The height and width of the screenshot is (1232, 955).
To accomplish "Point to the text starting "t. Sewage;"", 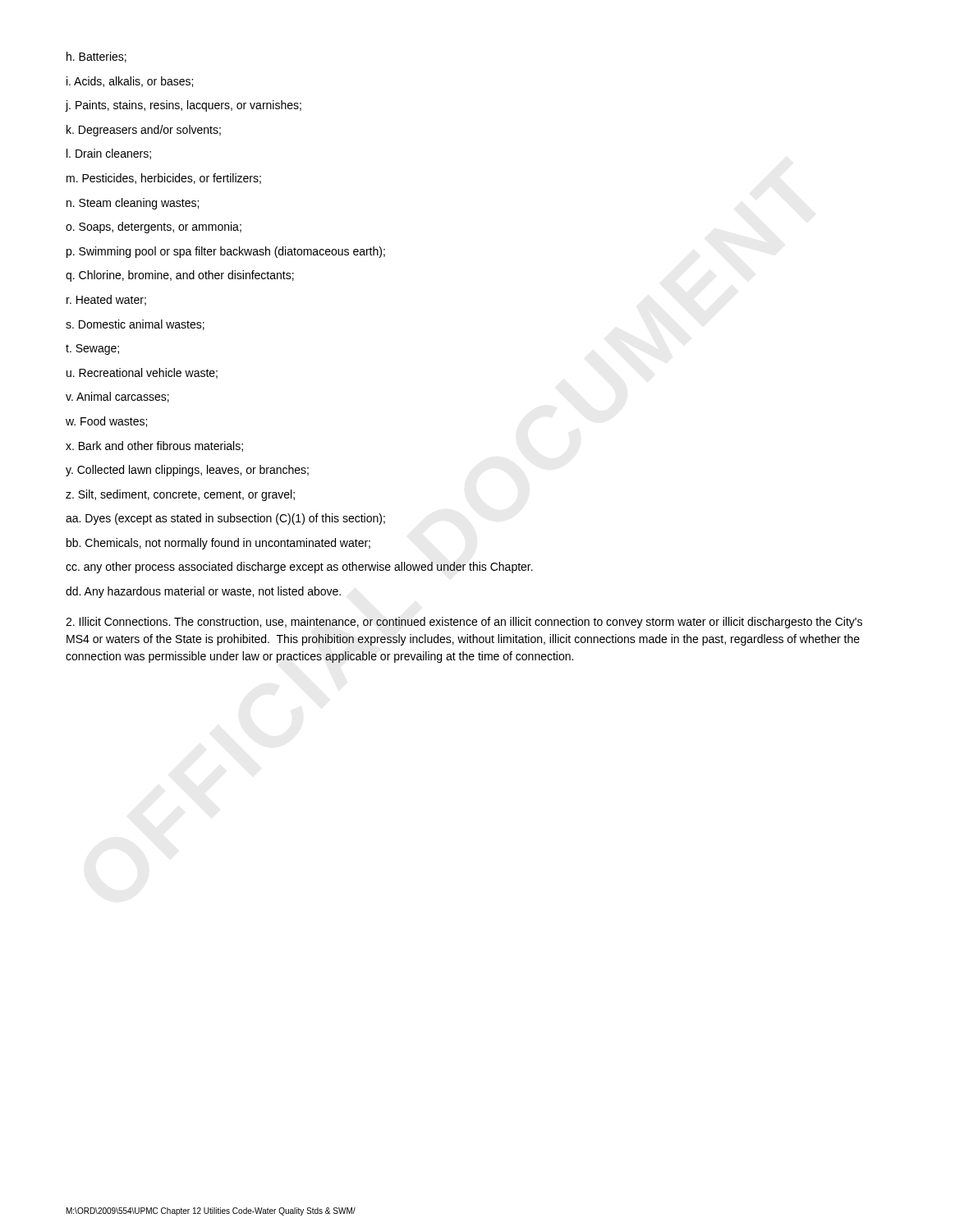I will click(x=93, y=348).
